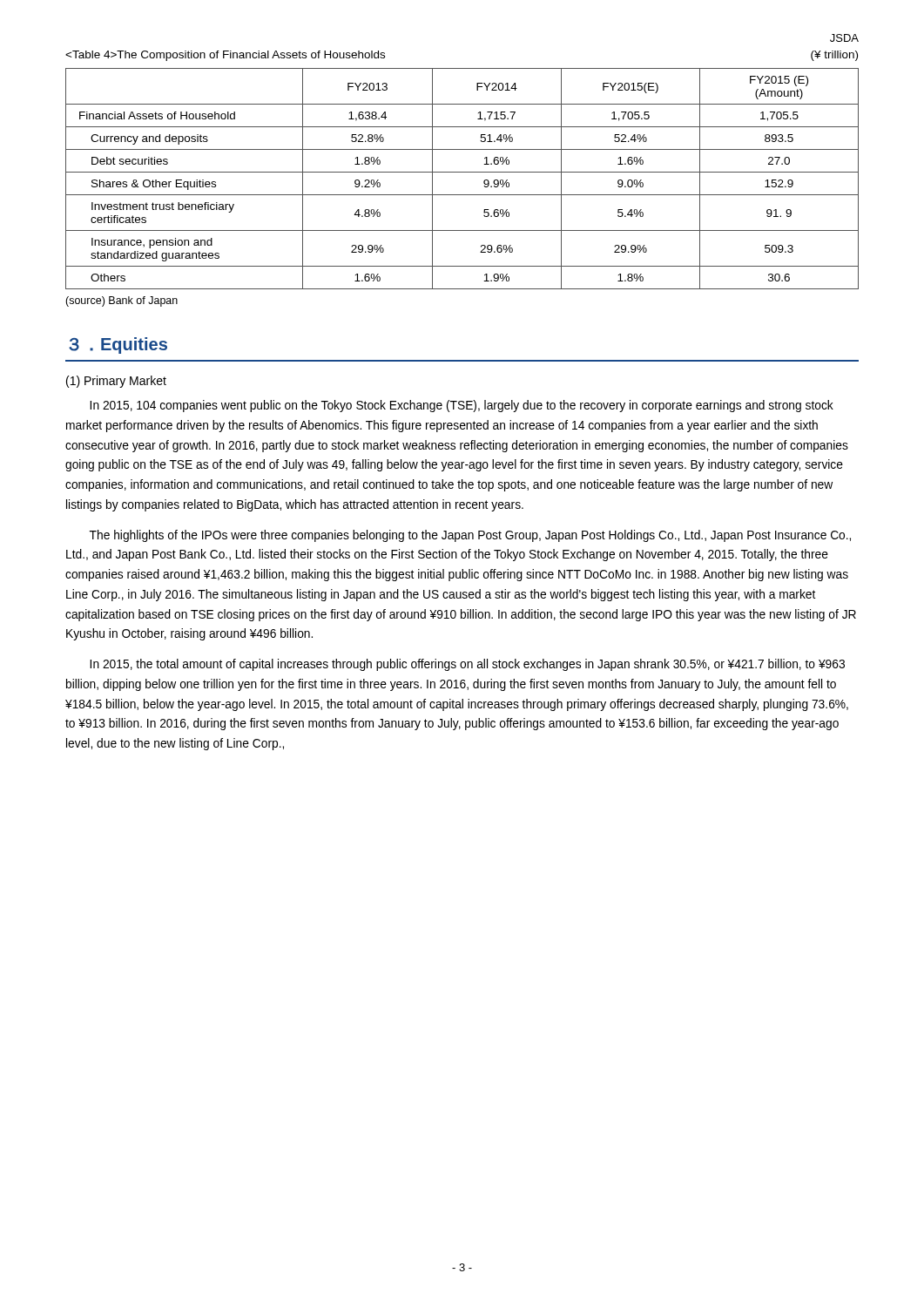Click on the table containing "Financial Assets of Household"
The width and height of the screenshot is (924, 1307).
[462, 179]
